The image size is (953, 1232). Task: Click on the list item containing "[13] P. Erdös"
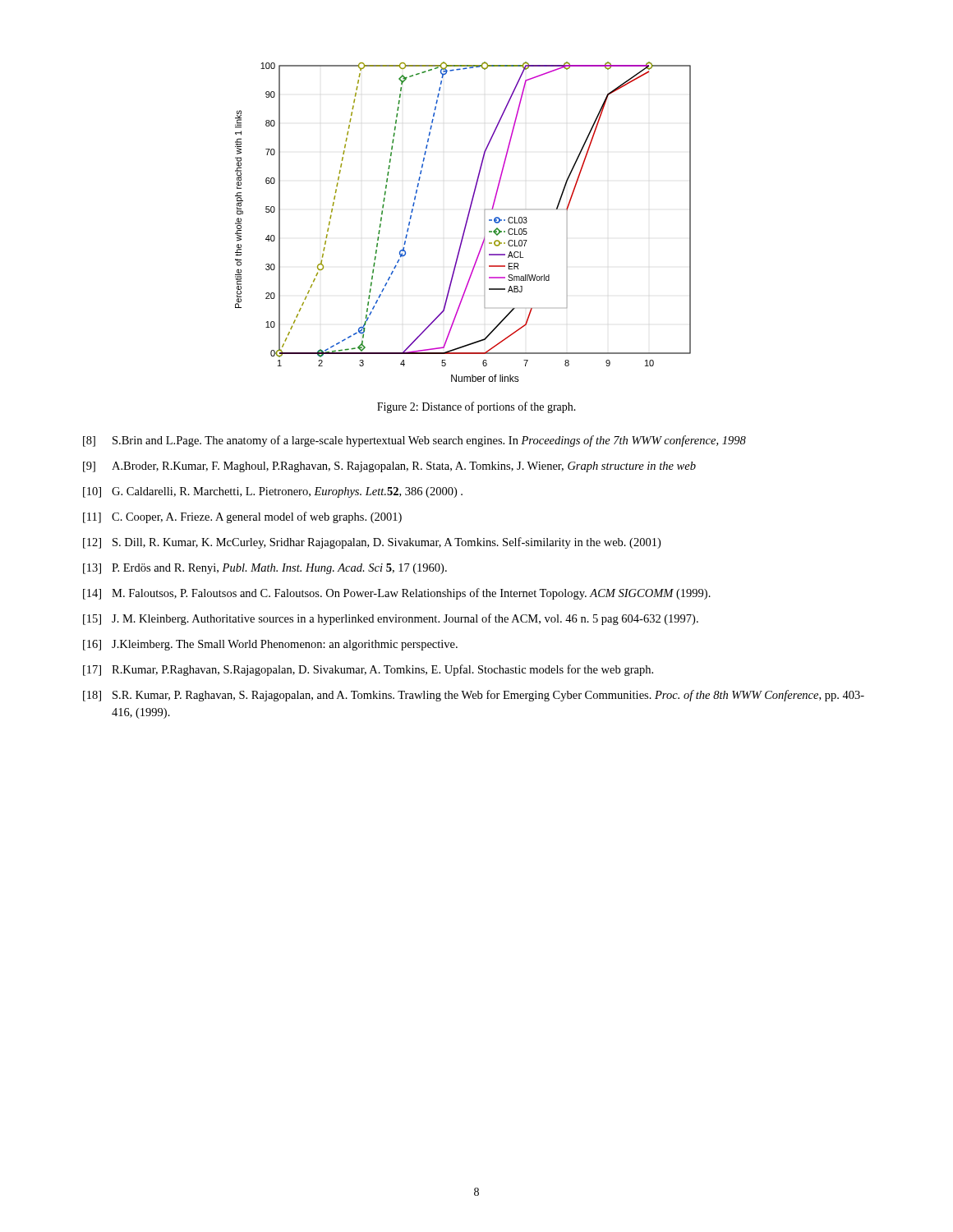point(265,569)
